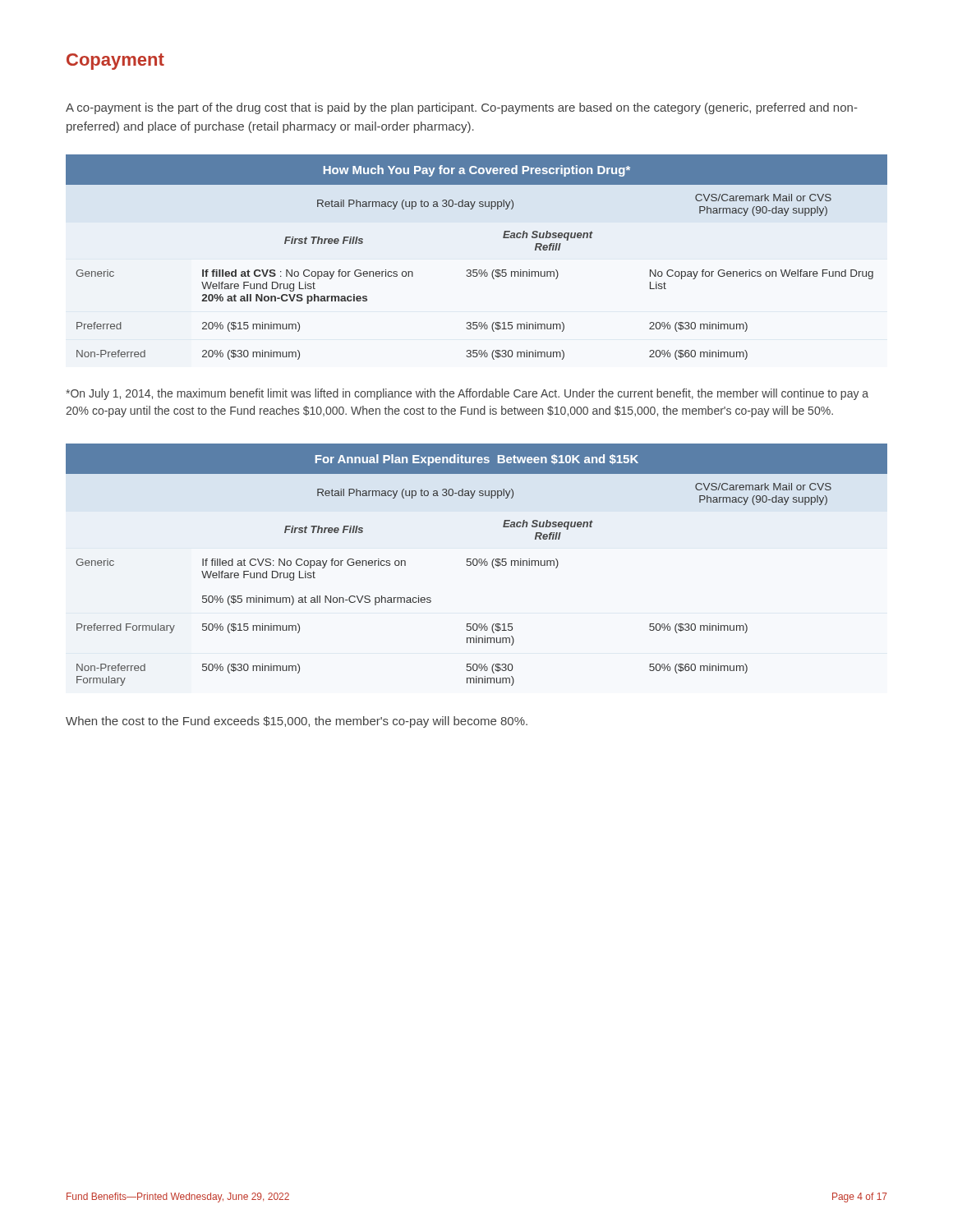Point to the region starting "When the cost to the Fund exceeds"
The image size is (953, 1232).
[x=476, y=721]
